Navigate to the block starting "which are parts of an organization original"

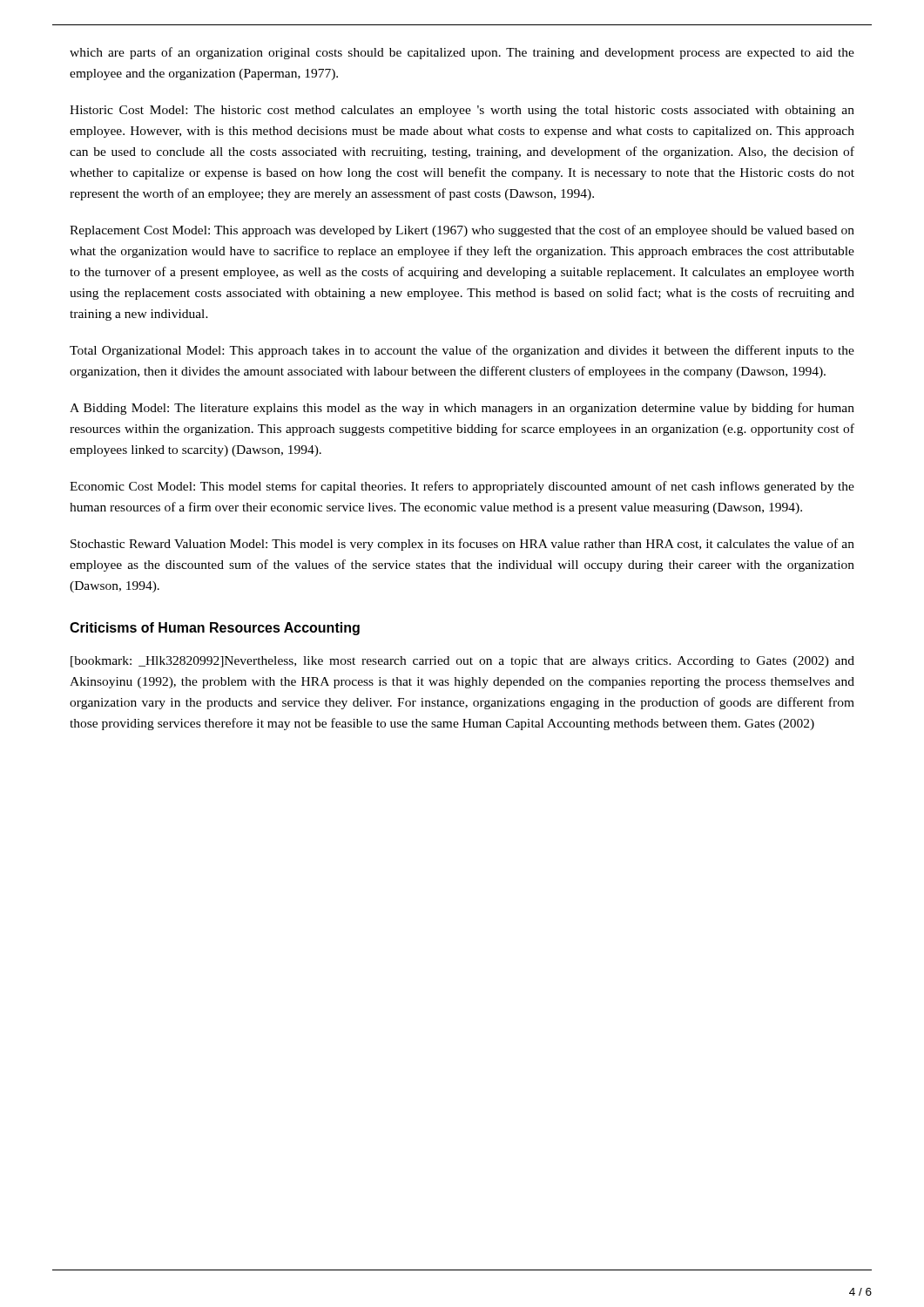[462, 62]
